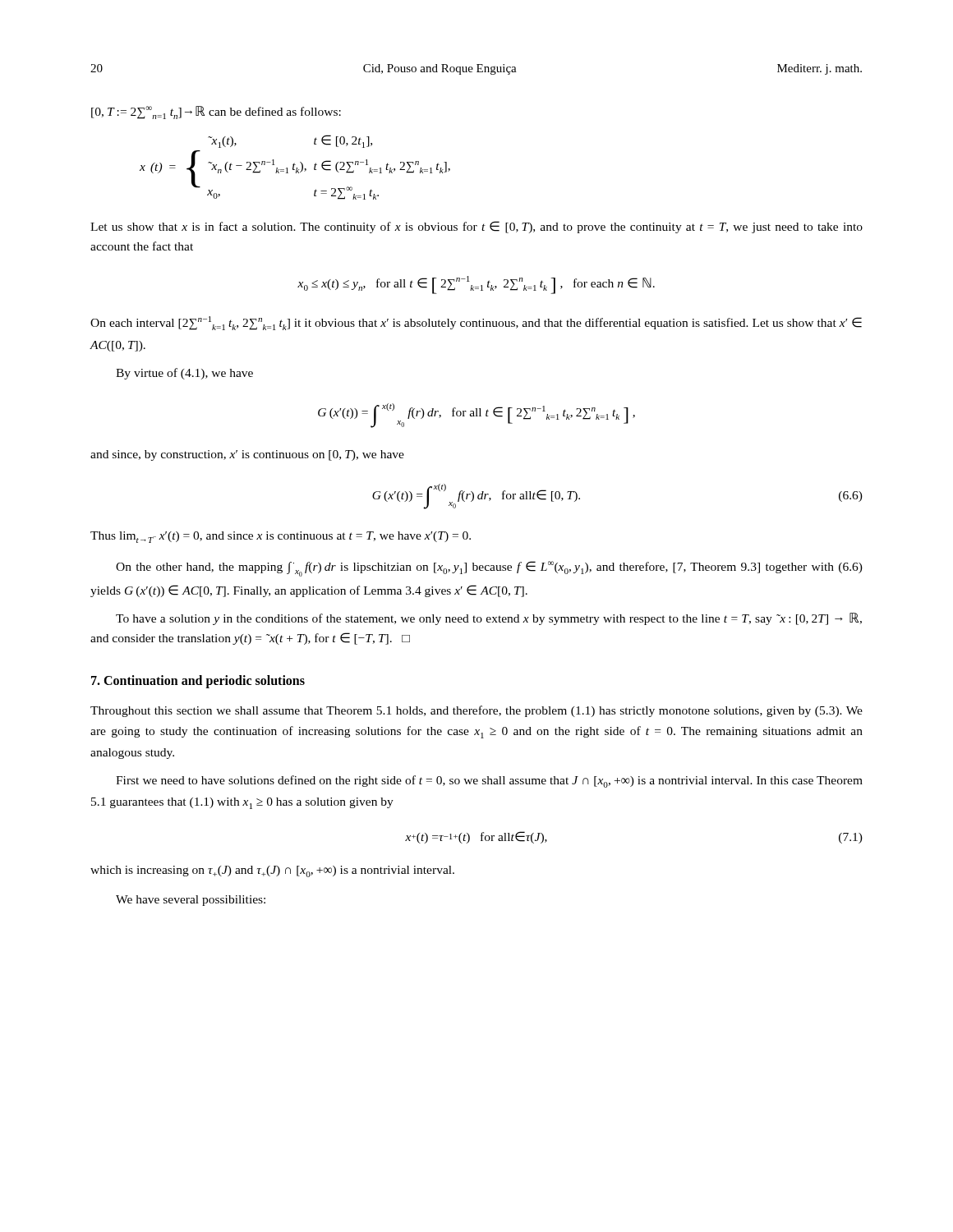Point to the text starting "which is increasing on"

point(272,871)
